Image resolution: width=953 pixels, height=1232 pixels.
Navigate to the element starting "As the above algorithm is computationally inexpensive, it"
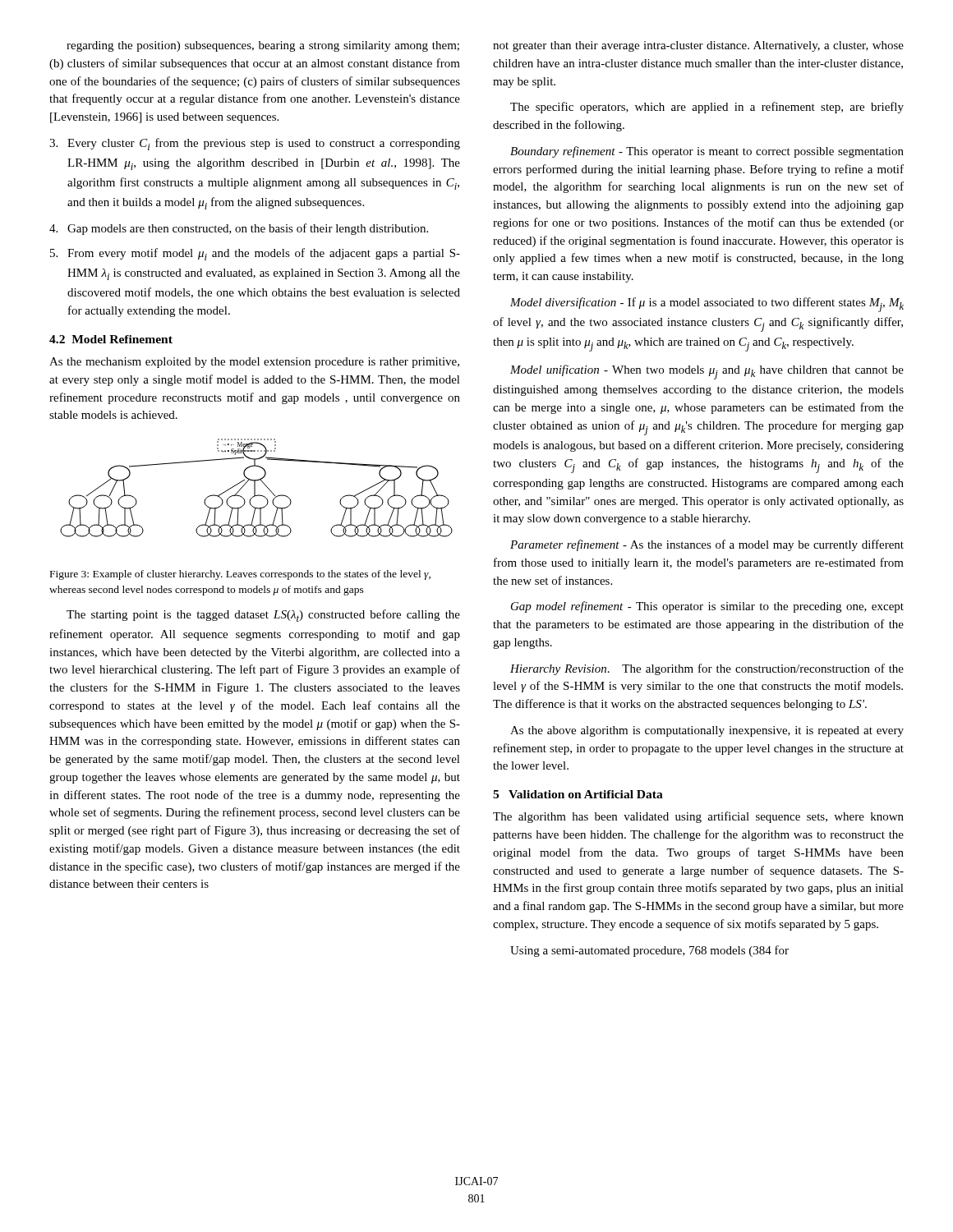[x=698, y=748]
